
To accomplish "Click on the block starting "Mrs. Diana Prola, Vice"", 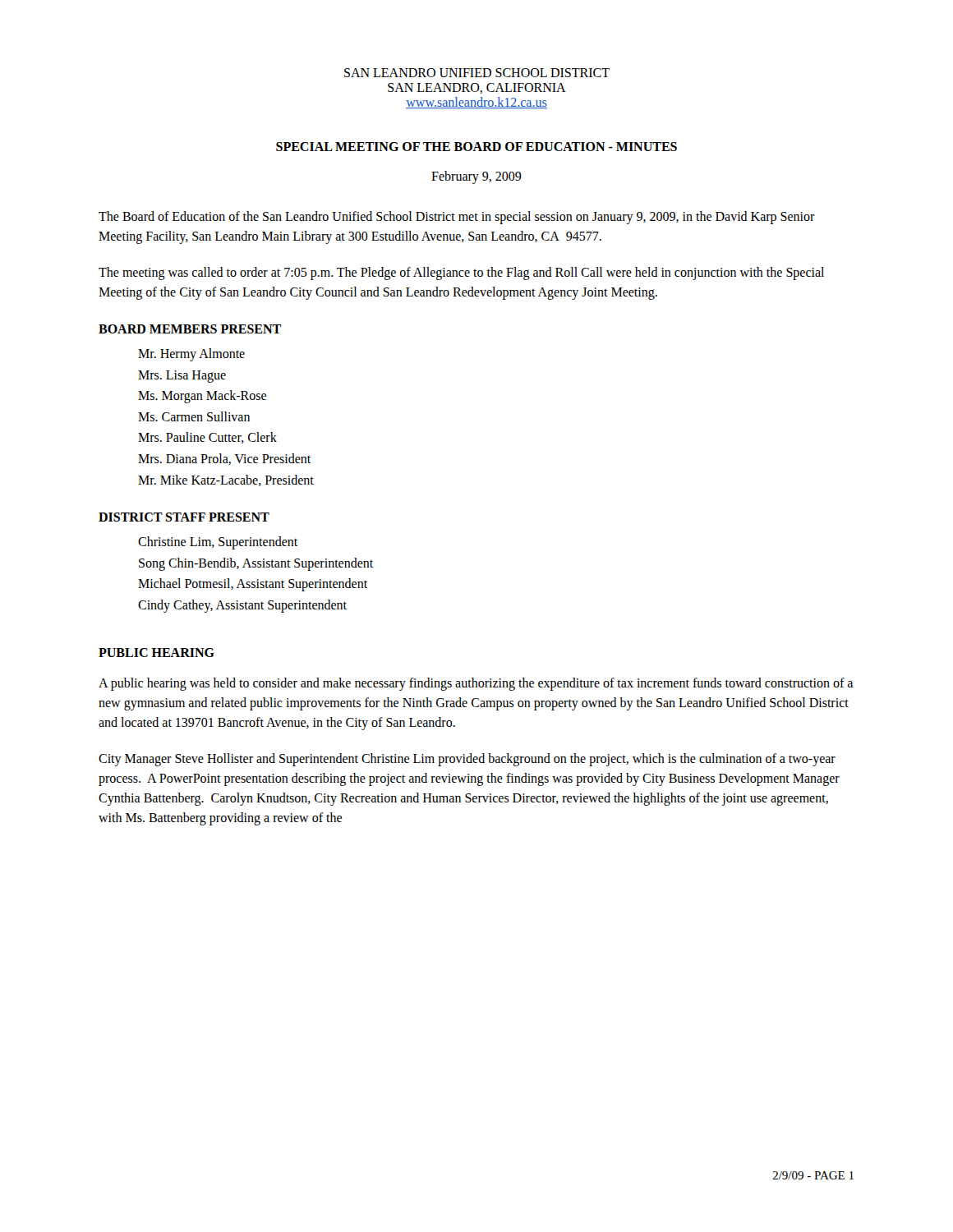I will (x=224, y=459).
